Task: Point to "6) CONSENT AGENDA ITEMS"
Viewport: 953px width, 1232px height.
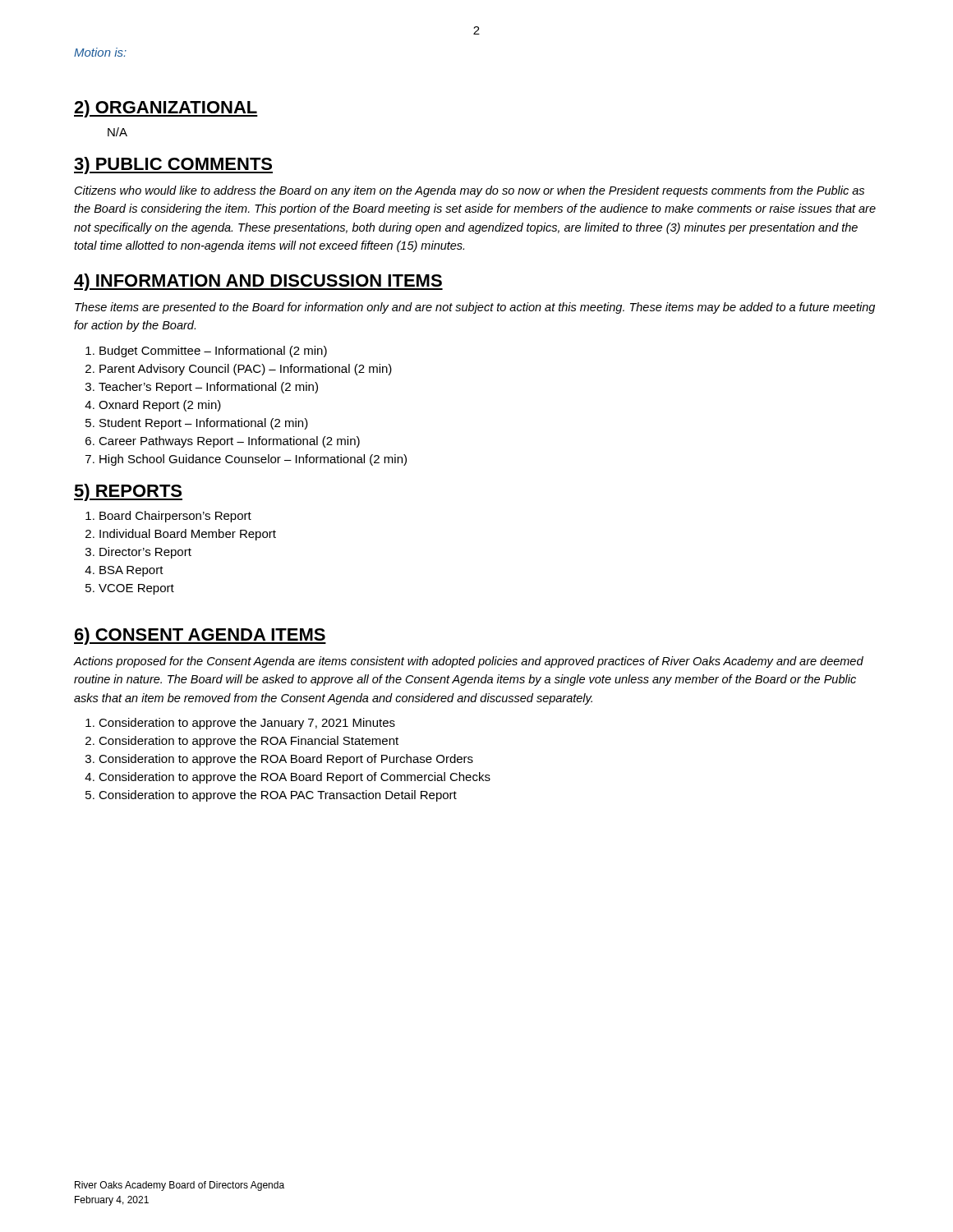Action: click(200, 634)
